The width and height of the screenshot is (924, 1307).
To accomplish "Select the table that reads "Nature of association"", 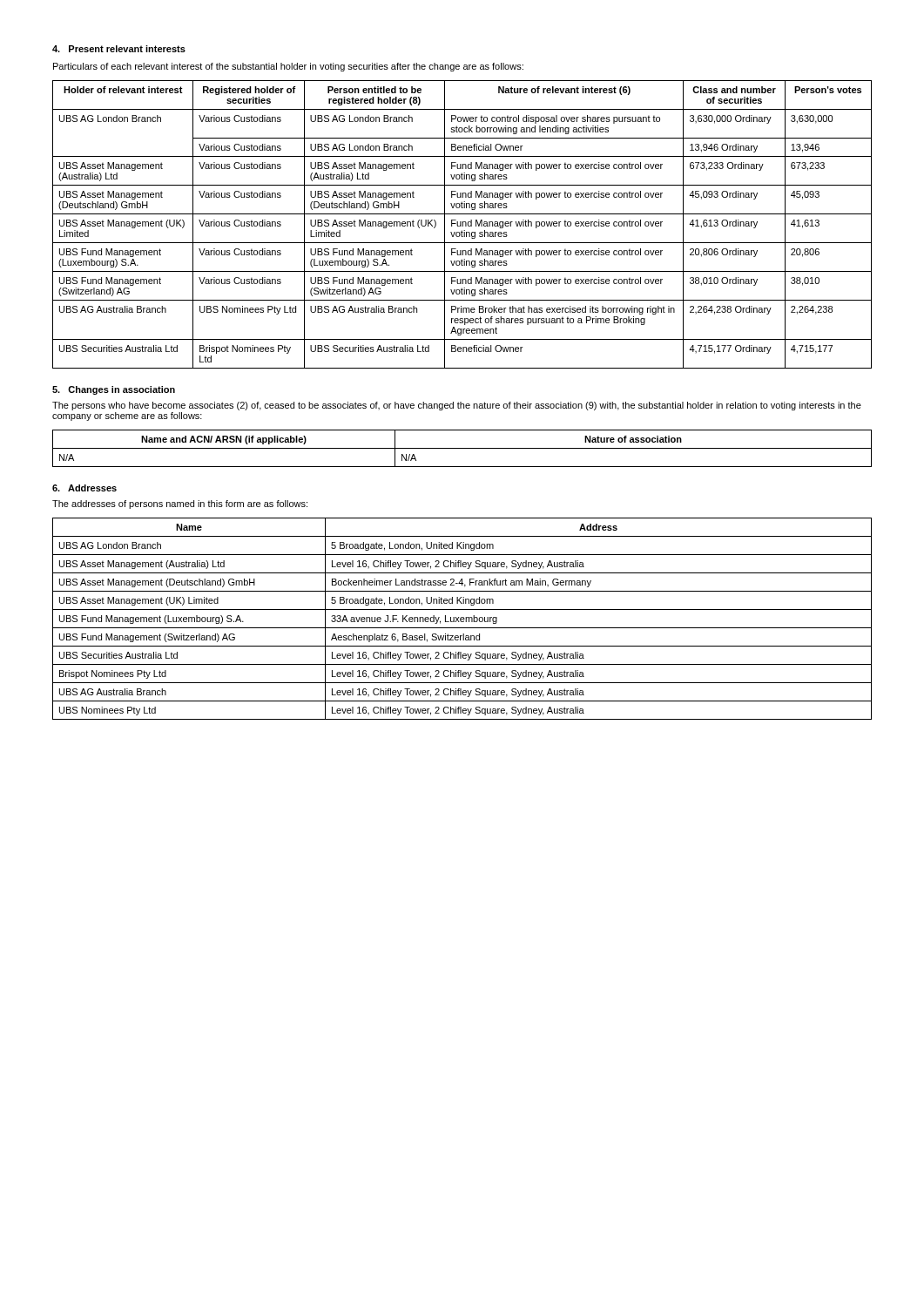I will [462, 448].
